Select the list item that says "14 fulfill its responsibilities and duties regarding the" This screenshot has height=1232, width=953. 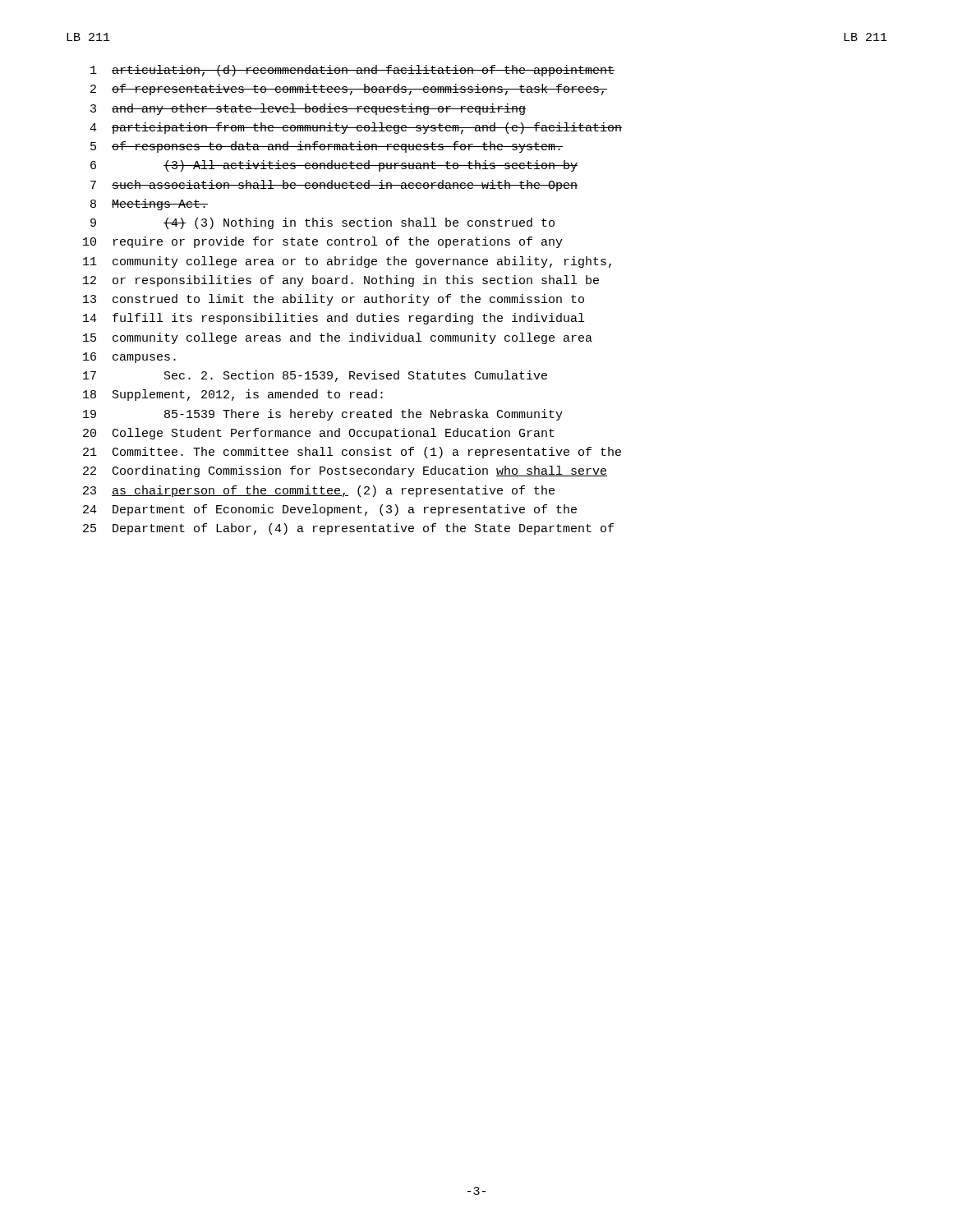coord(476,319)
